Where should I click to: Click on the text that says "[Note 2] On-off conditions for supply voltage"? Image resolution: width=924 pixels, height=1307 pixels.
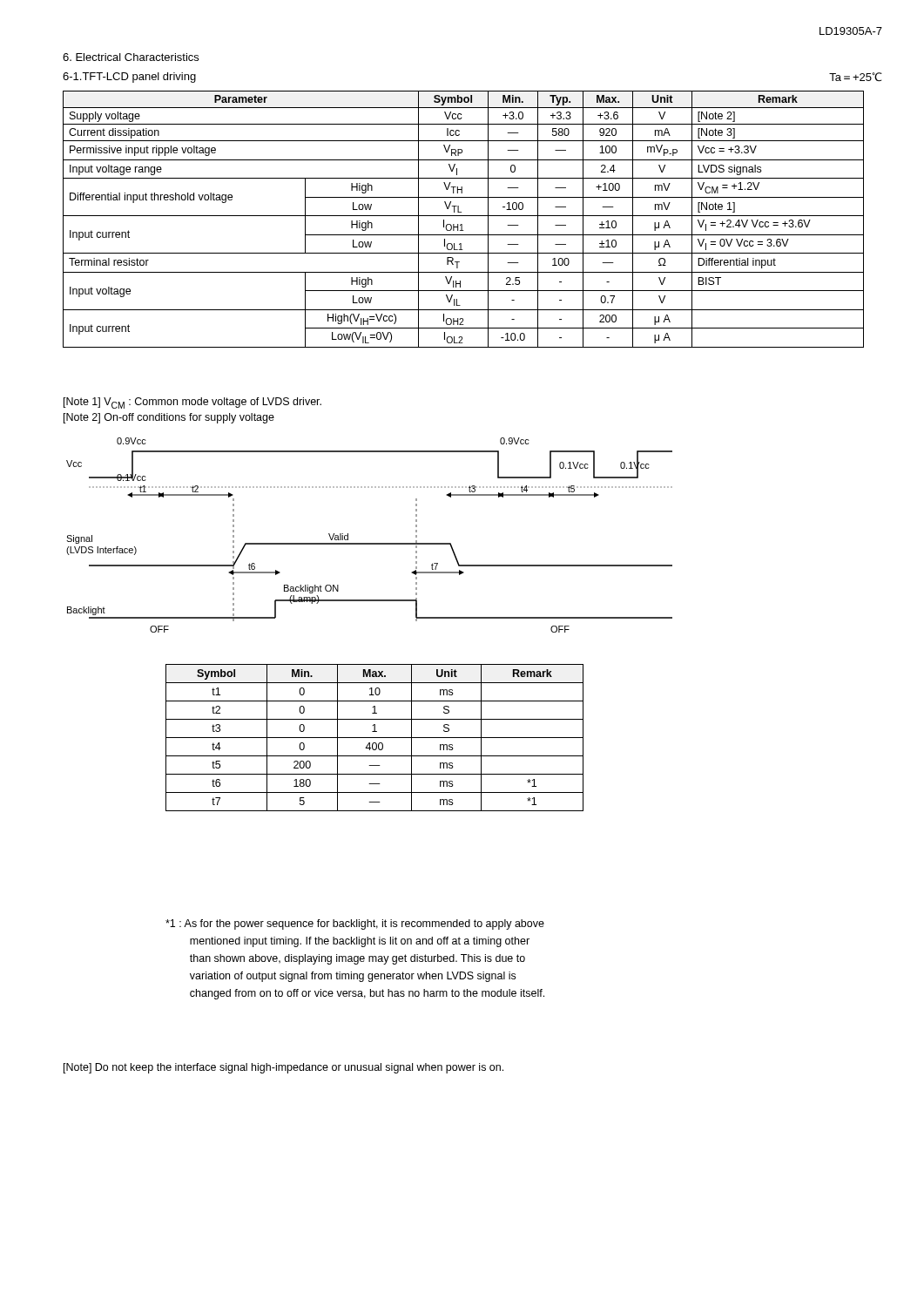coord(169,417)
